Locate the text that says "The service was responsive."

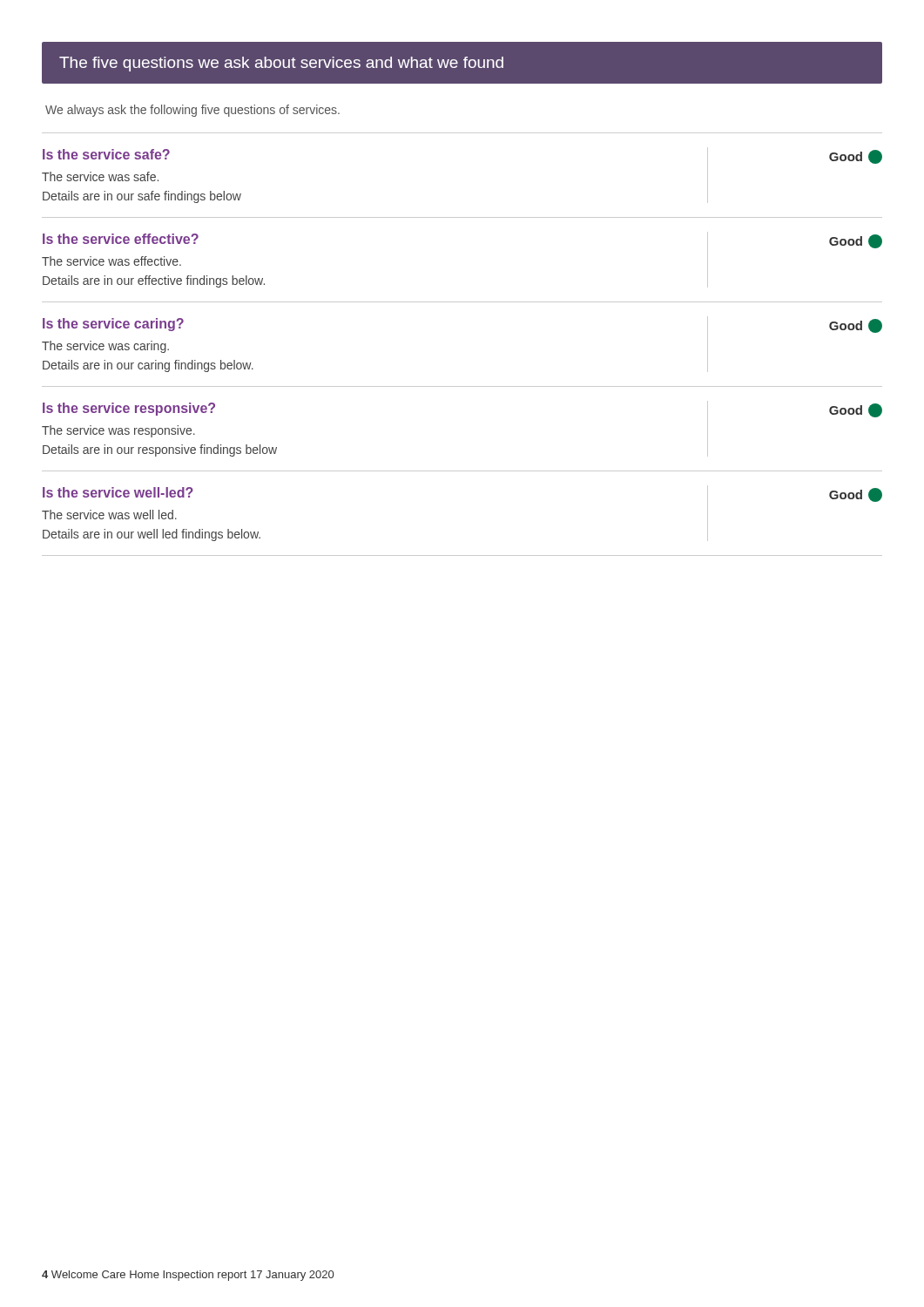click(x=119, y=430)
